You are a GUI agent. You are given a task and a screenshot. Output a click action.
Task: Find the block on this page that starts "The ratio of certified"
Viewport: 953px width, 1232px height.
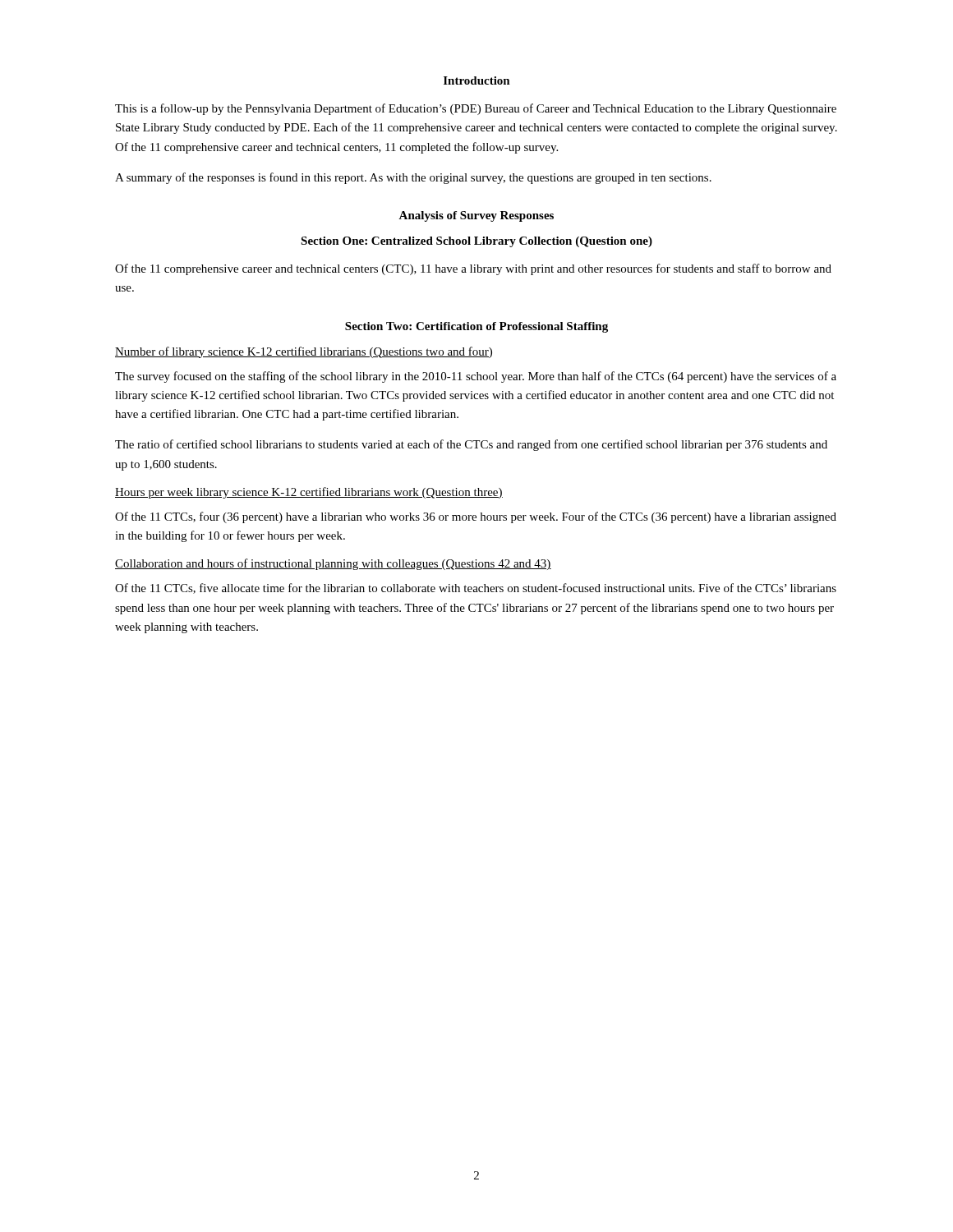(x=471, y=454)
